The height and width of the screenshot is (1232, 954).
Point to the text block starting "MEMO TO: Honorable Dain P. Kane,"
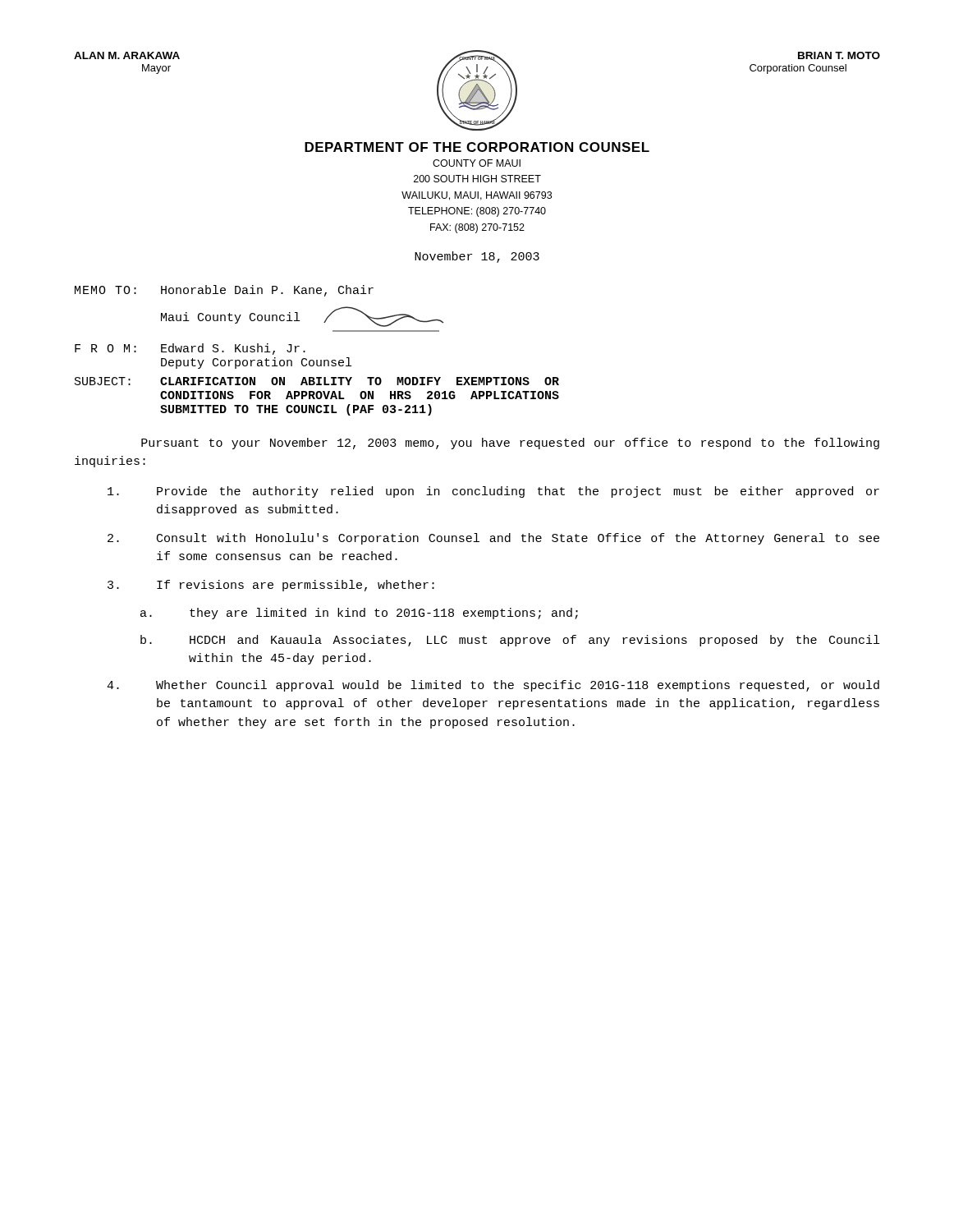click(x=224, y=291)
